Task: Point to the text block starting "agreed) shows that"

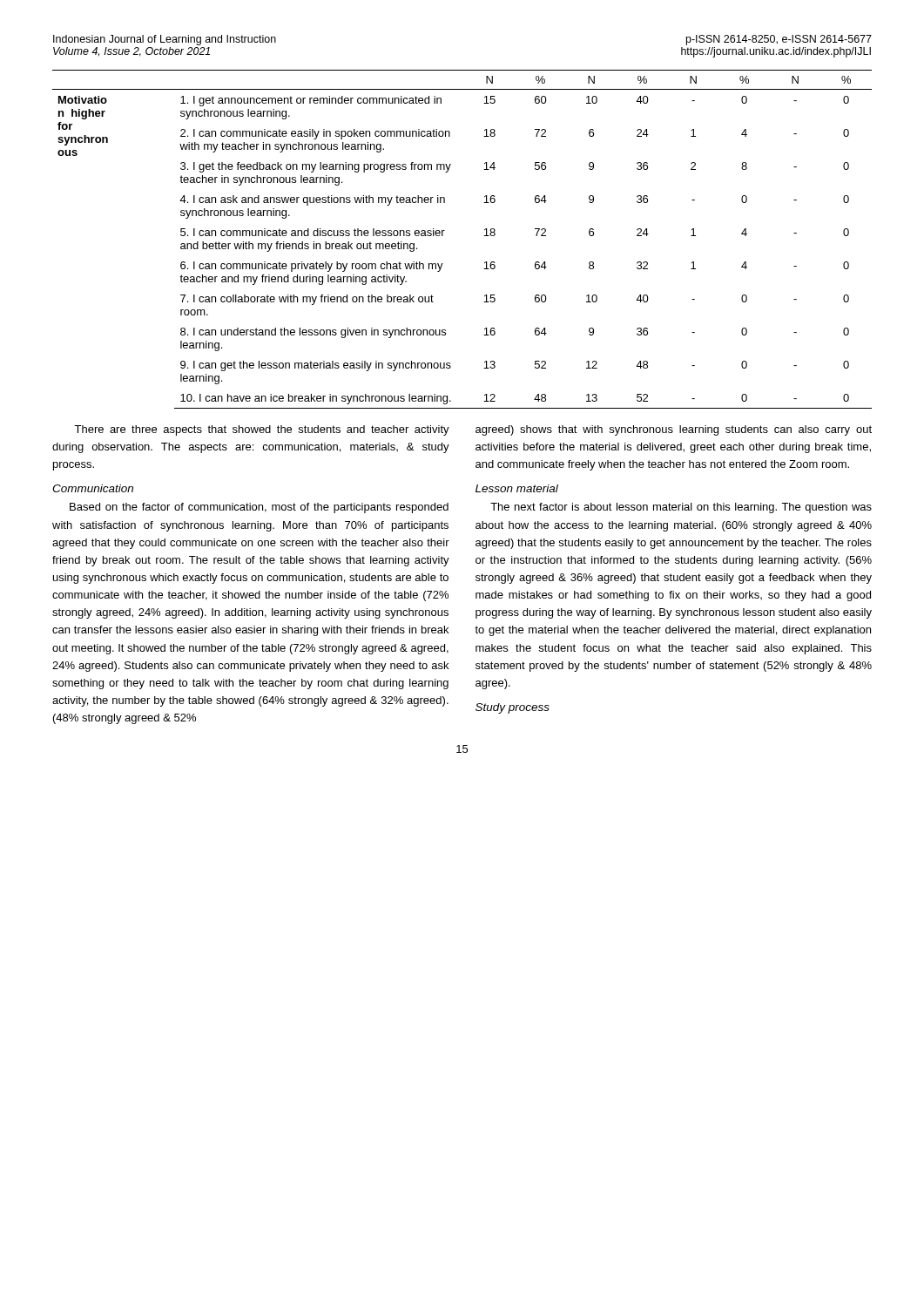Action: (x=673, y=447)
